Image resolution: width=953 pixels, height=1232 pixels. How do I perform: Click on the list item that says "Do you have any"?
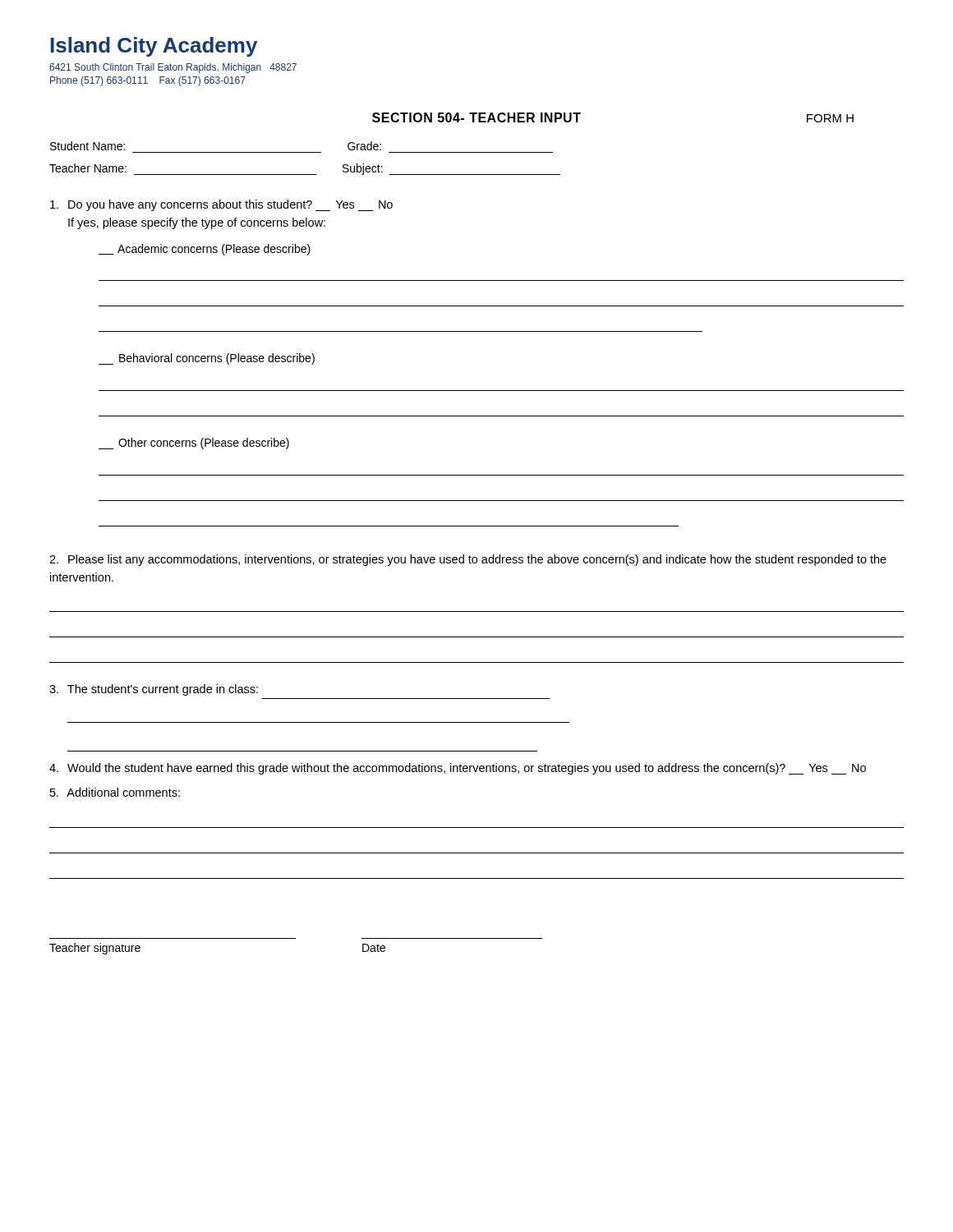[221, 213]
